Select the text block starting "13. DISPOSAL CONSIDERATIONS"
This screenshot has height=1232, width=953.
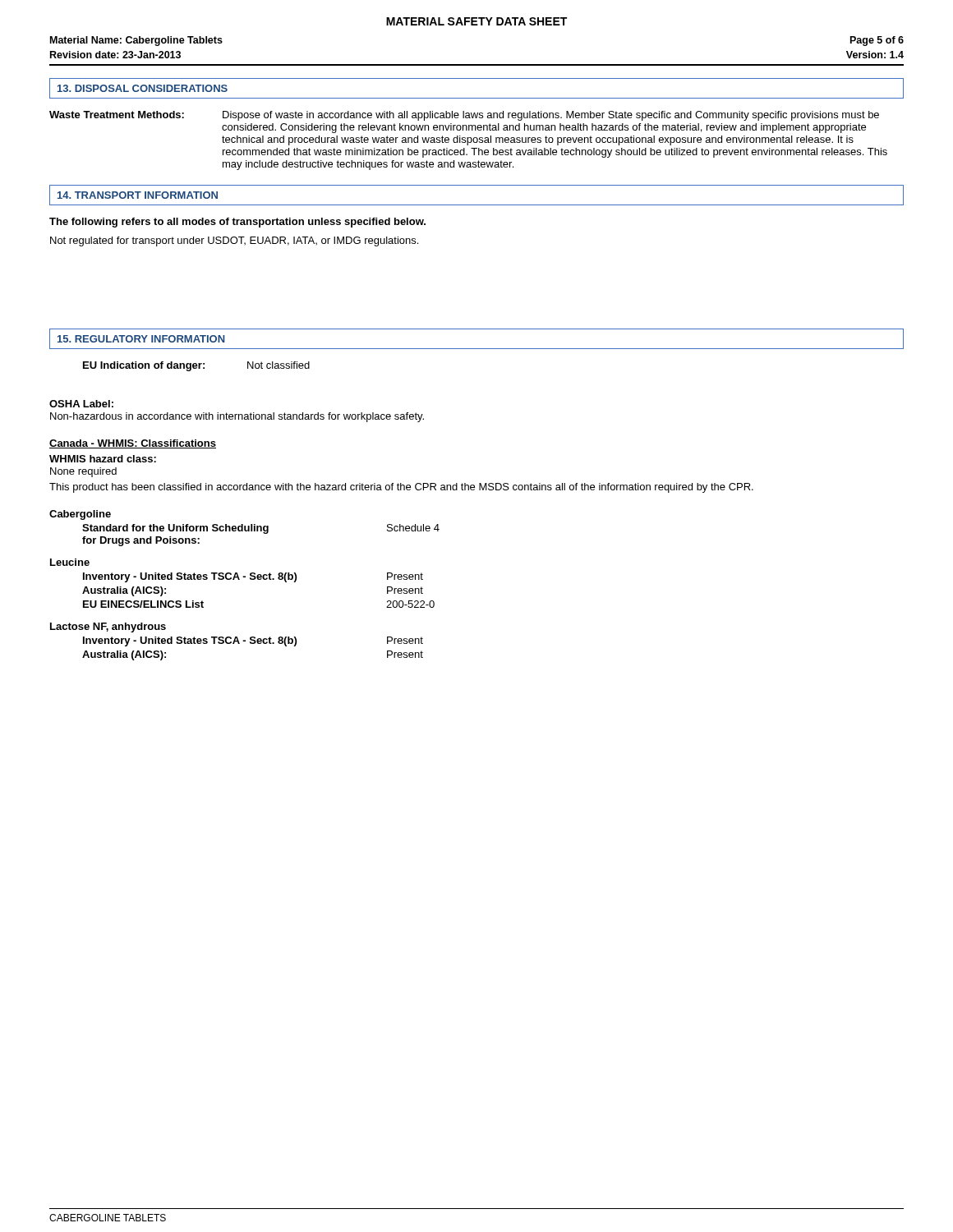pos(142,88)
